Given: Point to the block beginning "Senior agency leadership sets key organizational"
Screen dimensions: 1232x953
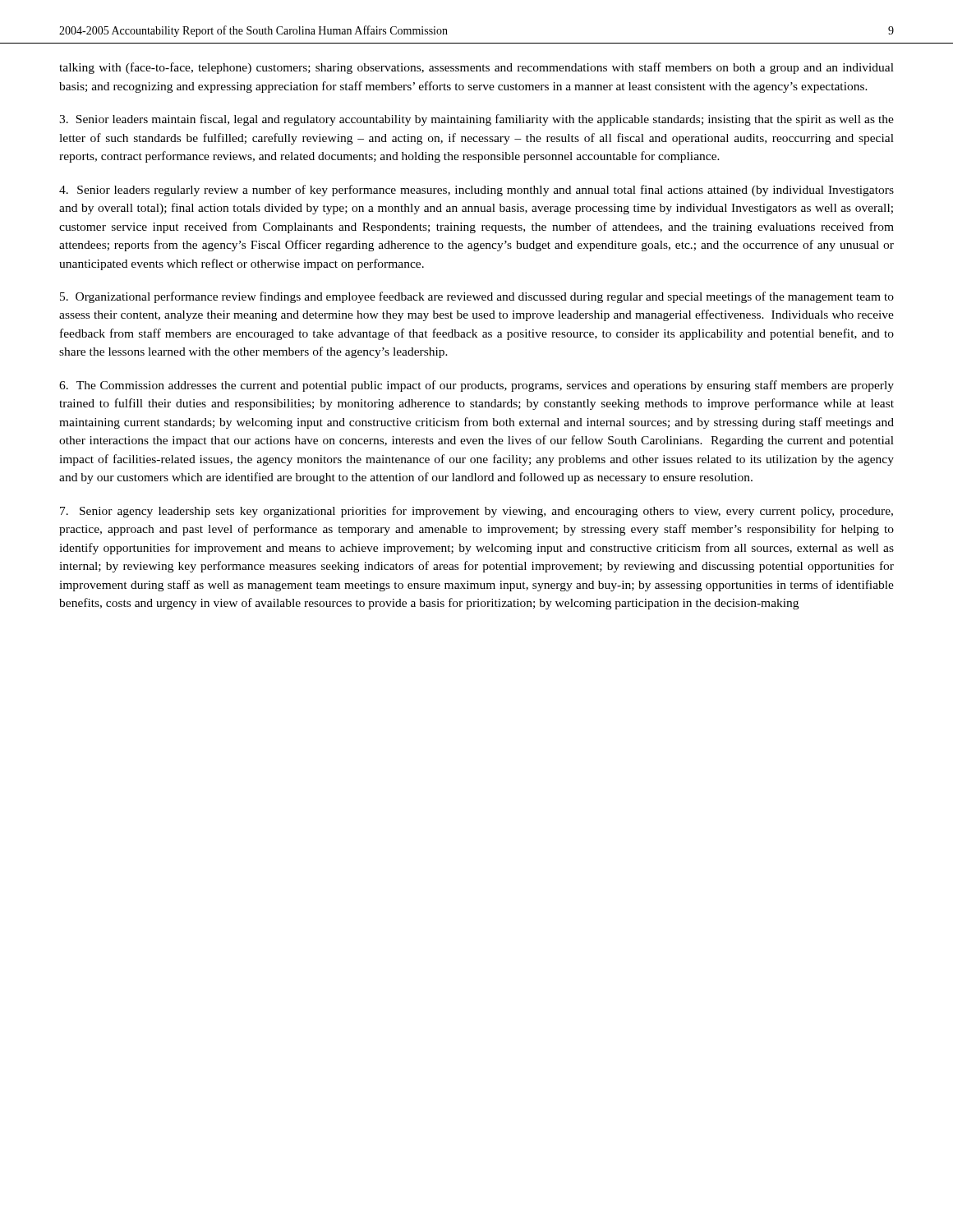Looking at the screenshot, I should [476, 556].
